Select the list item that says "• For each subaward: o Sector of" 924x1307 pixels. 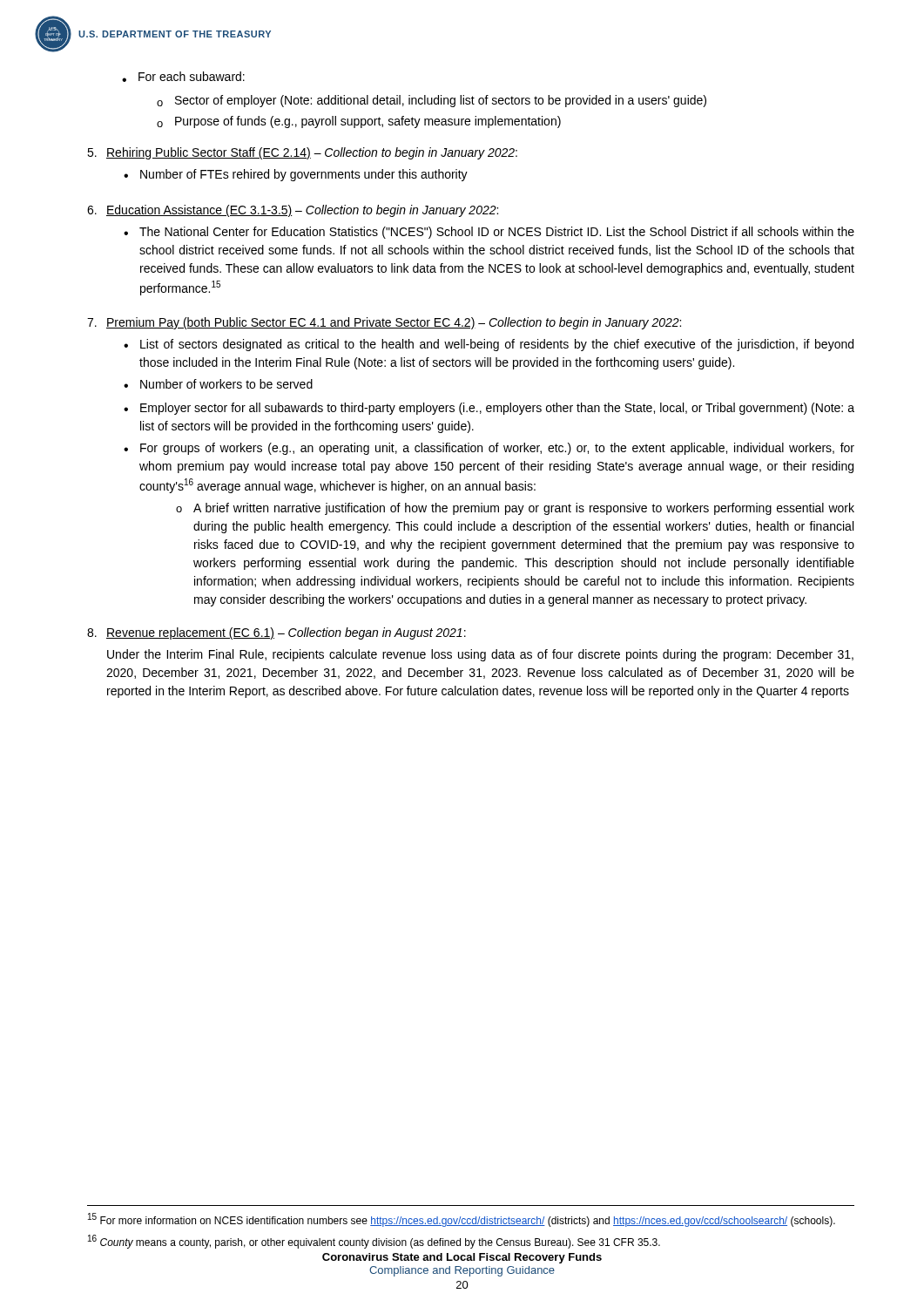click(471, 101)
